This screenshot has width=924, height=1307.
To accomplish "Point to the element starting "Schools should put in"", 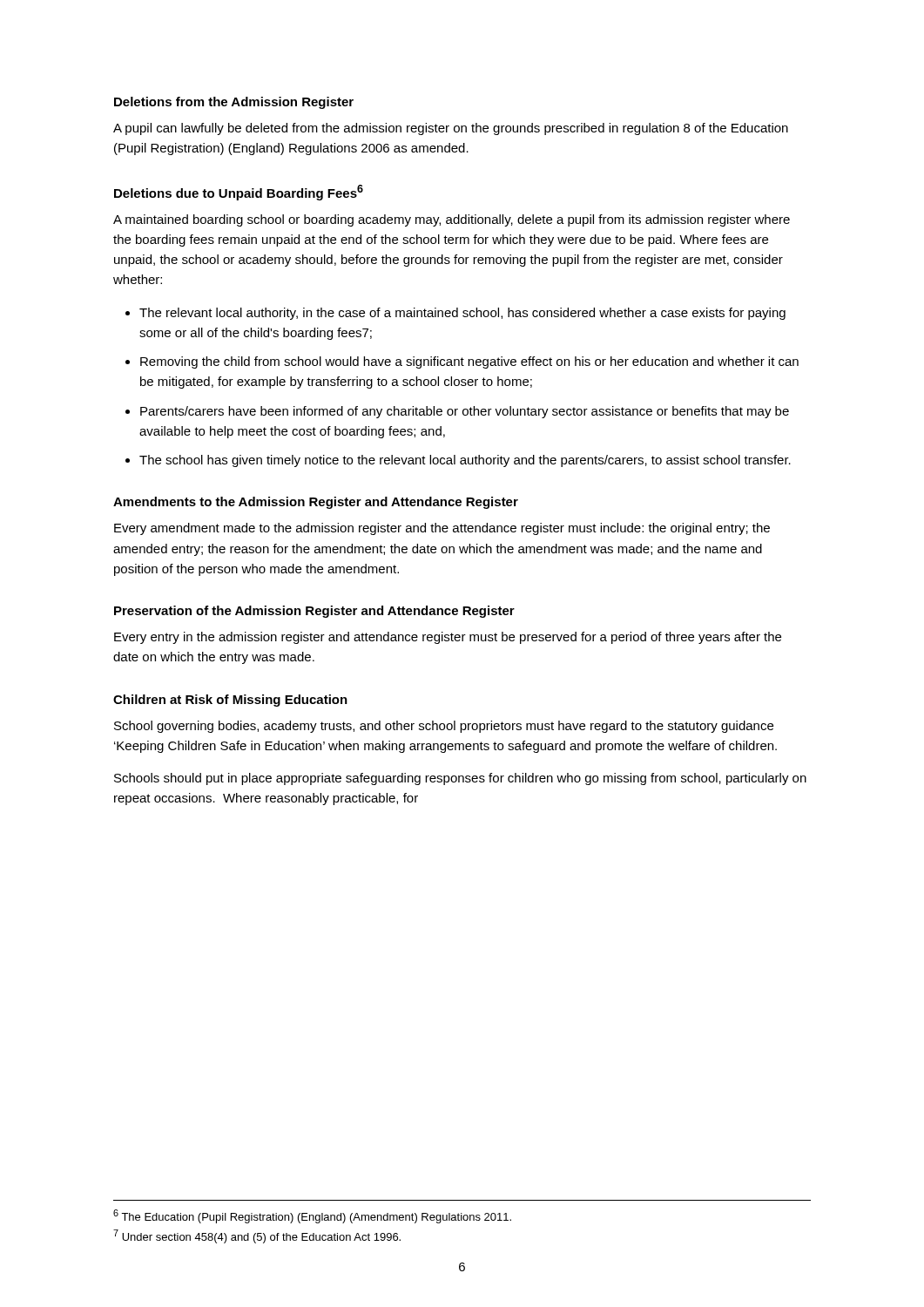I will click(x=460, y=788).
